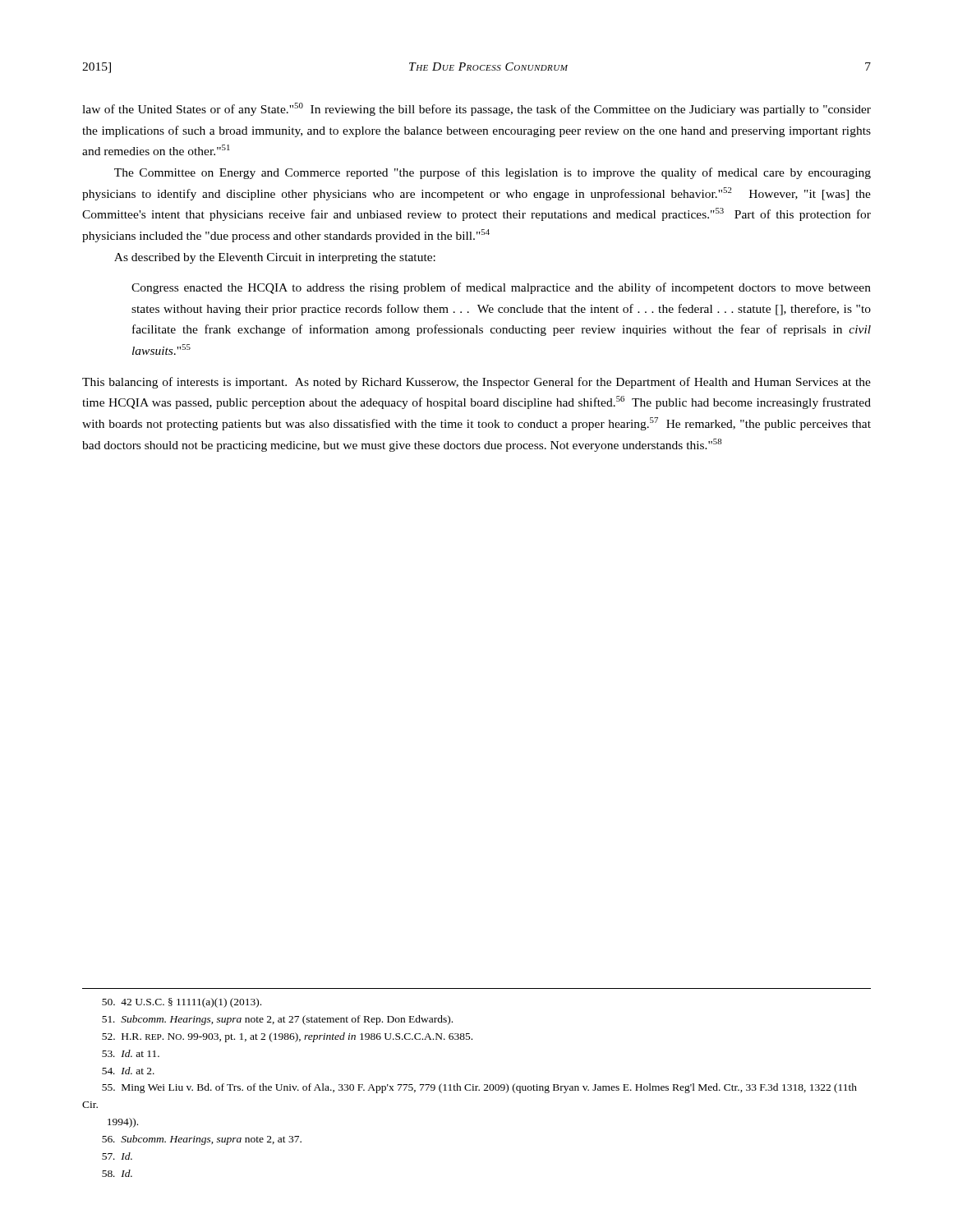Screen dimensions: 1232x953
Task: Locate the footnote that reads "Id. at 2."
Action: (119, 1070)
